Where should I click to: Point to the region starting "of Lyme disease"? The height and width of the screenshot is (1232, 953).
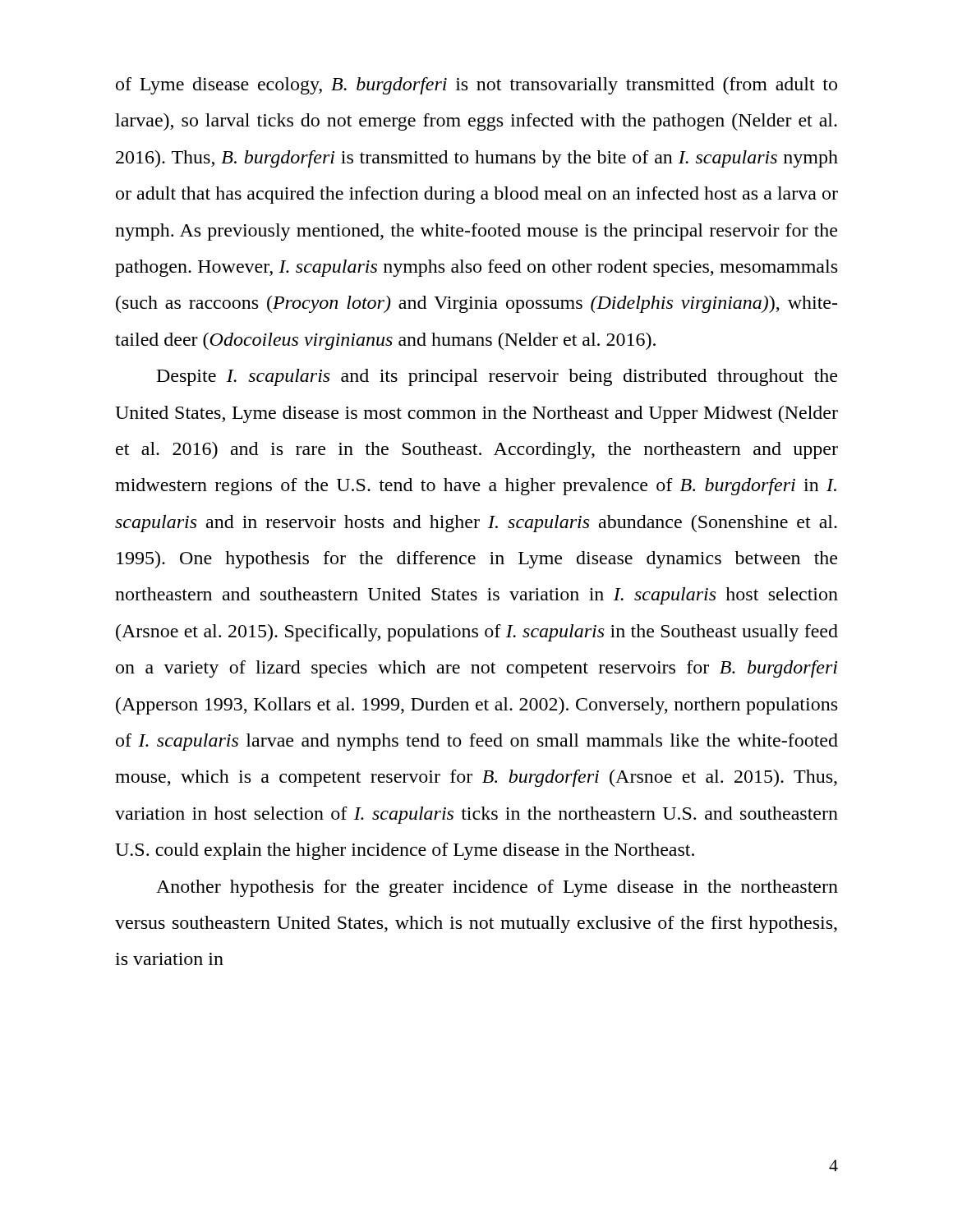(x=476, y=211)
